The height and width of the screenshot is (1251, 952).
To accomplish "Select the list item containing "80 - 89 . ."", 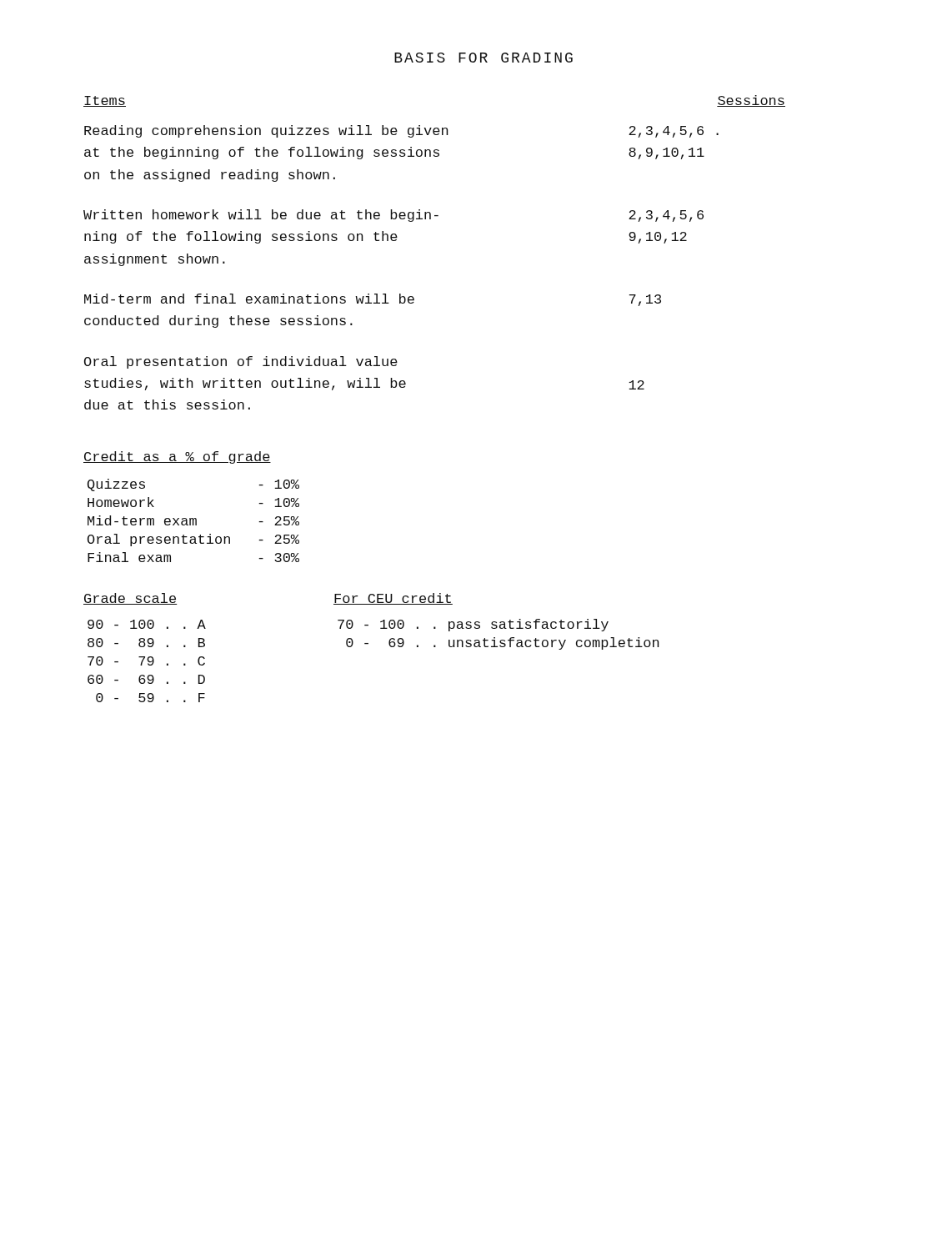I will [x=146, y=643].
